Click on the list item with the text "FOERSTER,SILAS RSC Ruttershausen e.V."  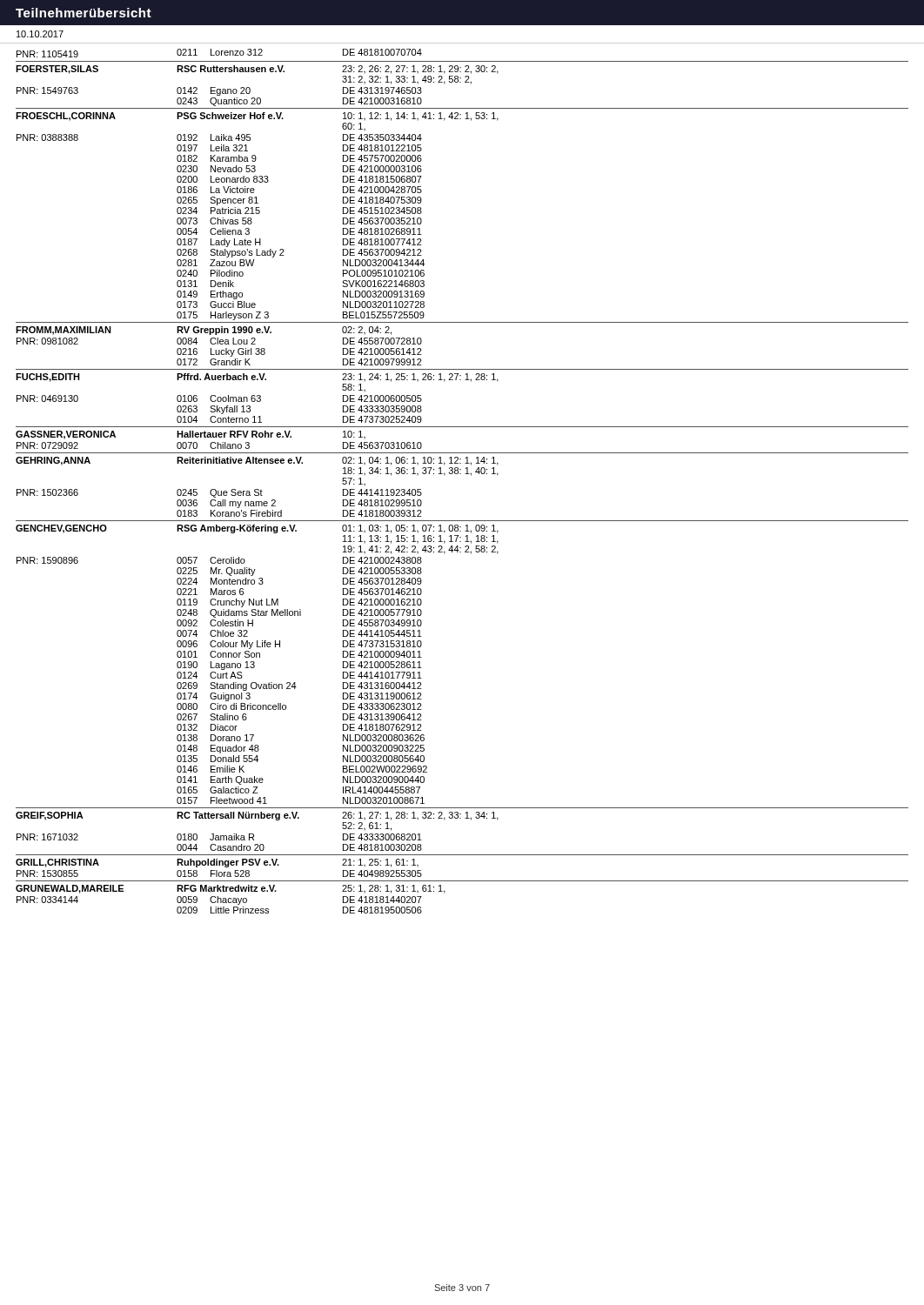tap(462, 85)
